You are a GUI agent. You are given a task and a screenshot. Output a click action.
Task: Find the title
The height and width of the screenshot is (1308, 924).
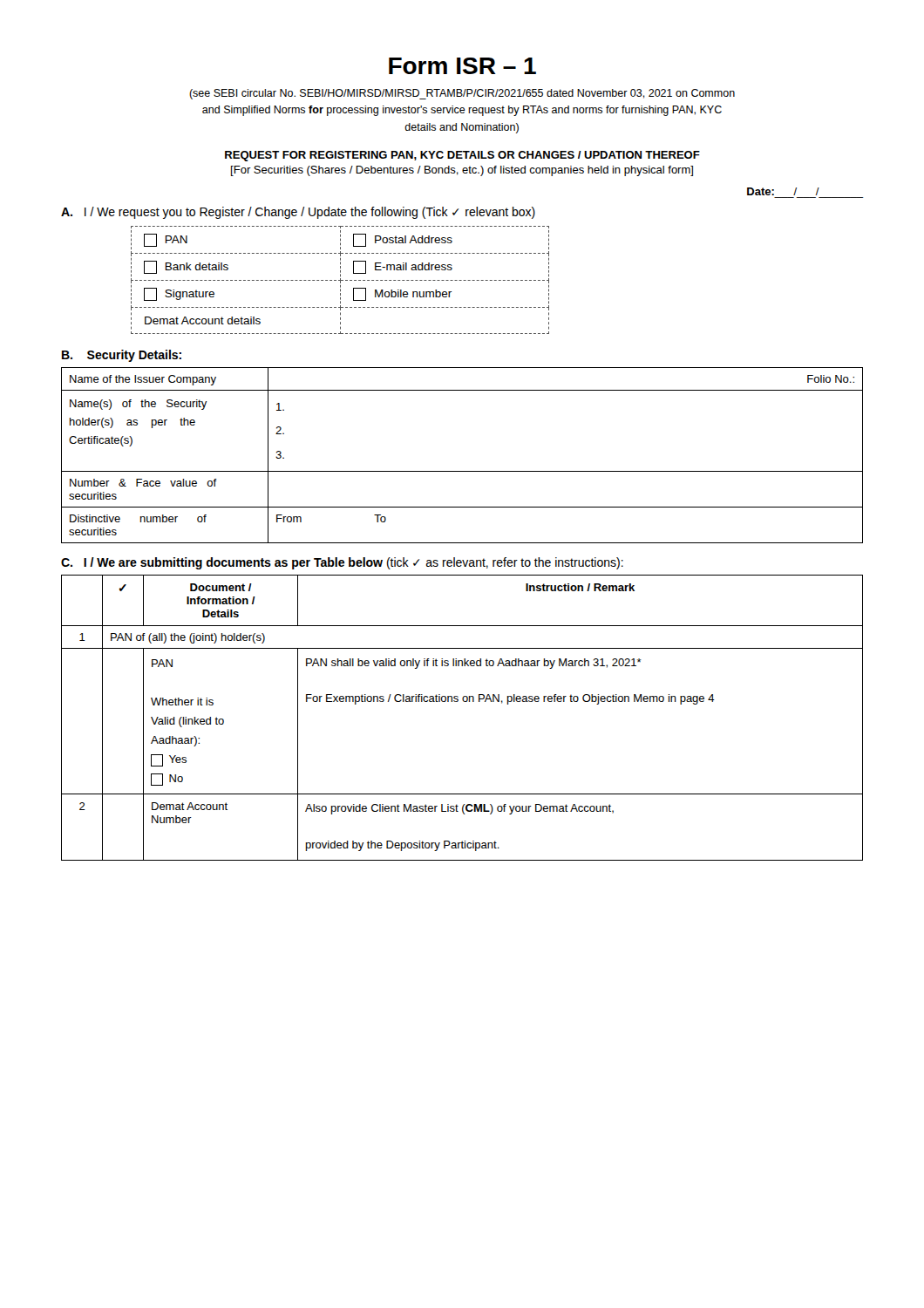(x=462, y=66)
